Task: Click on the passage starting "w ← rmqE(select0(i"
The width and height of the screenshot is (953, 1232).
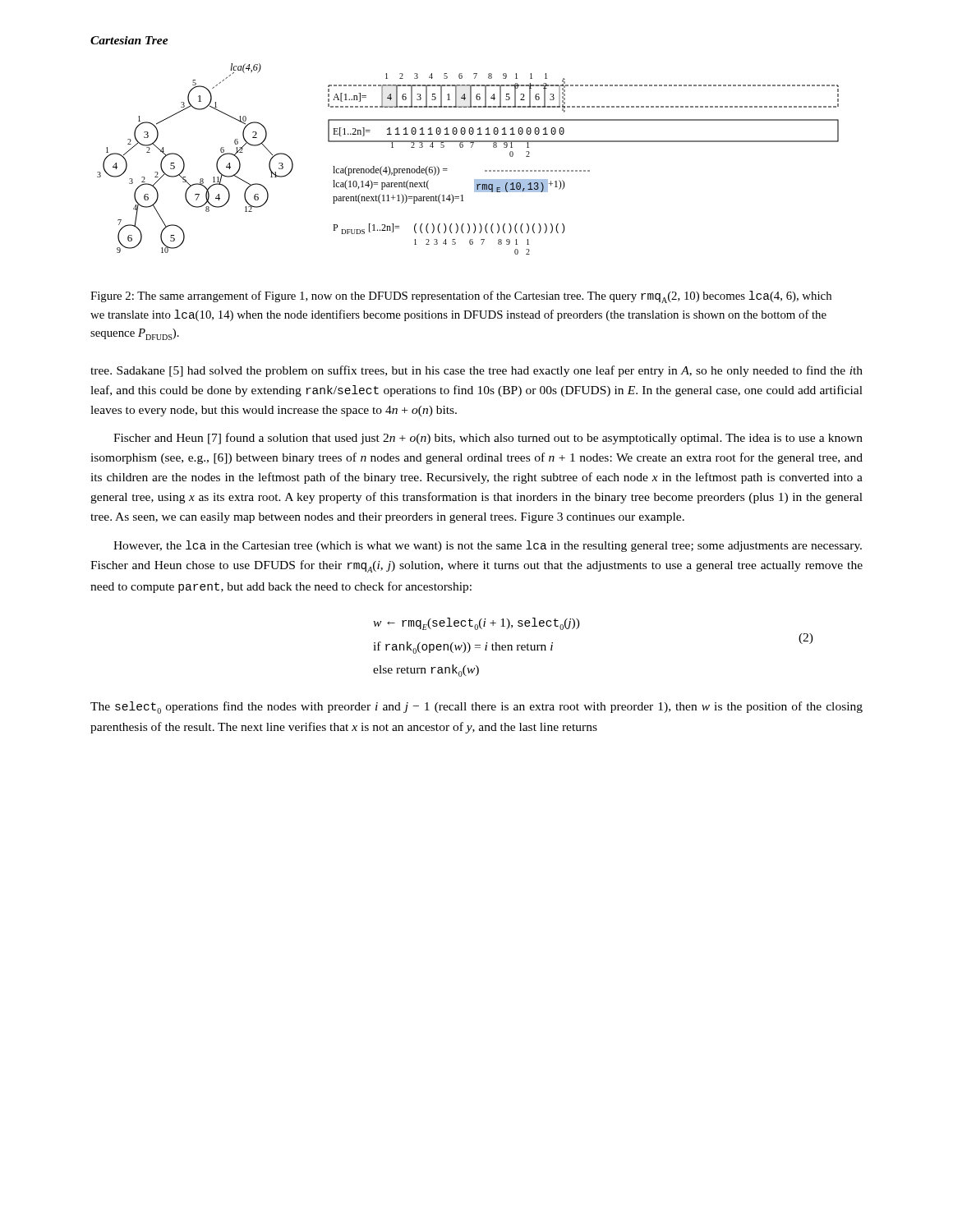Action: tap(476, 624)
